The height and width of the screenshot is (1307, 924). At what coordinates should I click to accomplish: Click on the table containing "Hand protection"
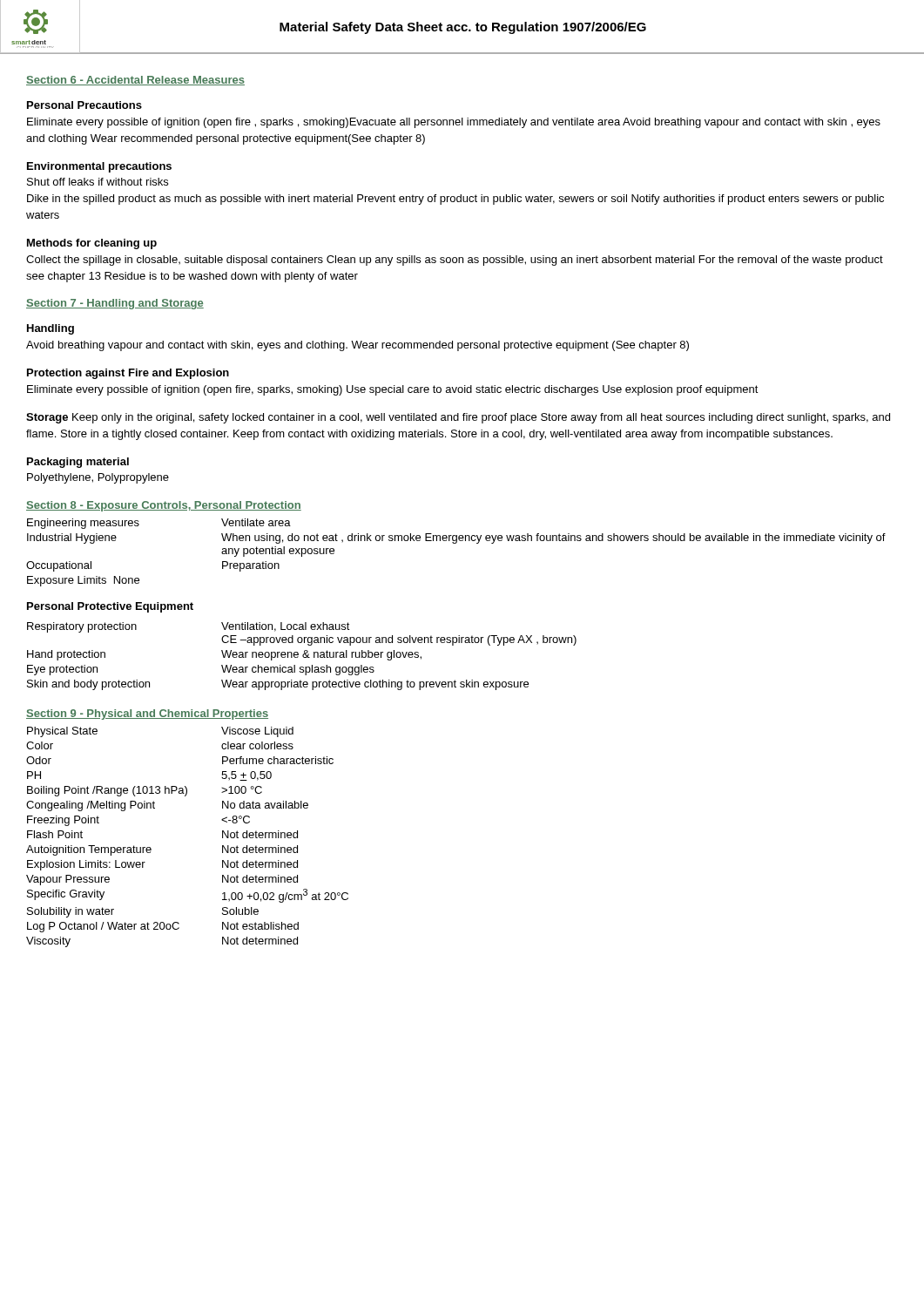462,655
